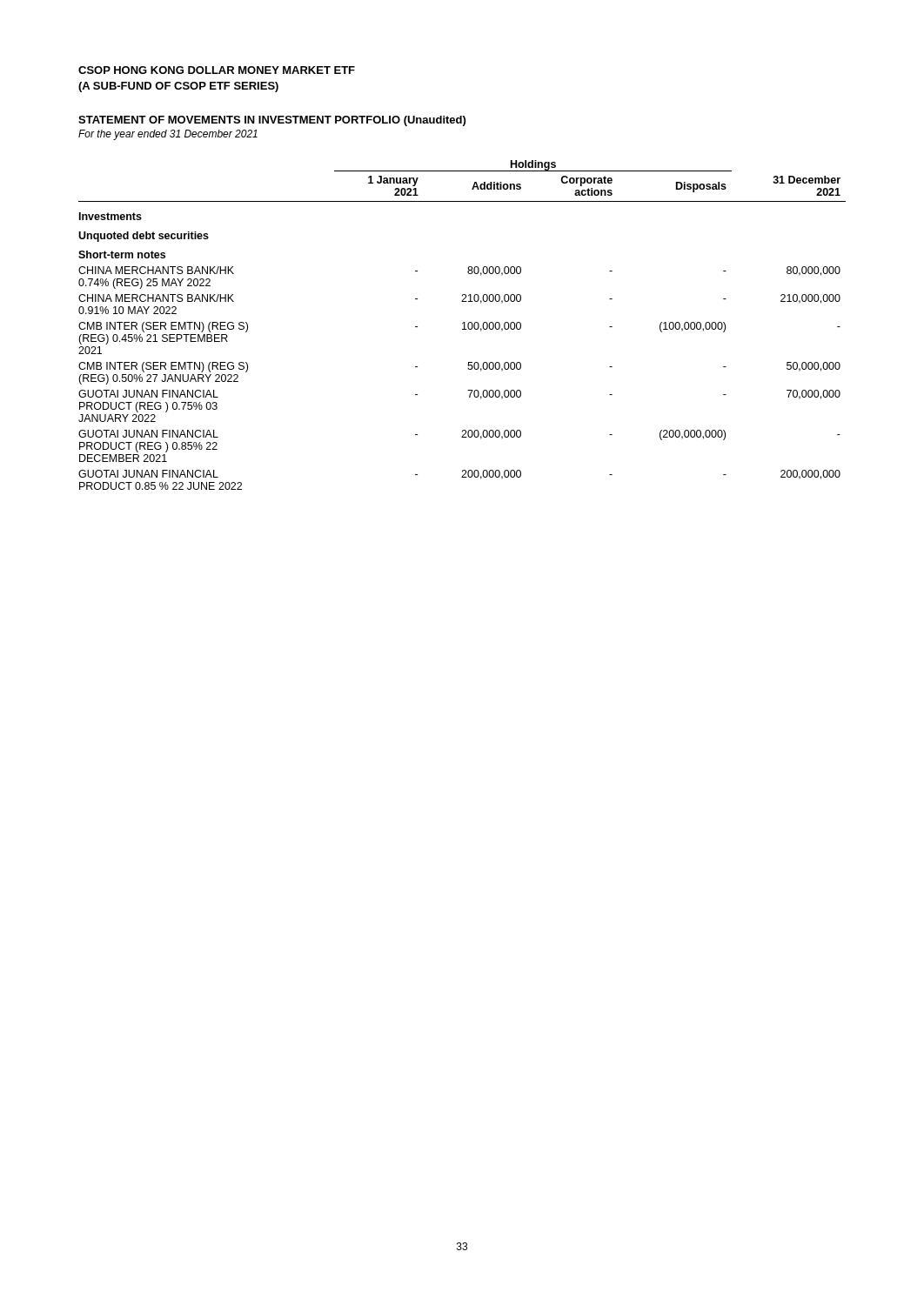This screenshot has height=1305, width=924.
Task: Where is the section header that starts "STATEMENT OF MOVEMENTS IN"?
Action: (272, 120)
